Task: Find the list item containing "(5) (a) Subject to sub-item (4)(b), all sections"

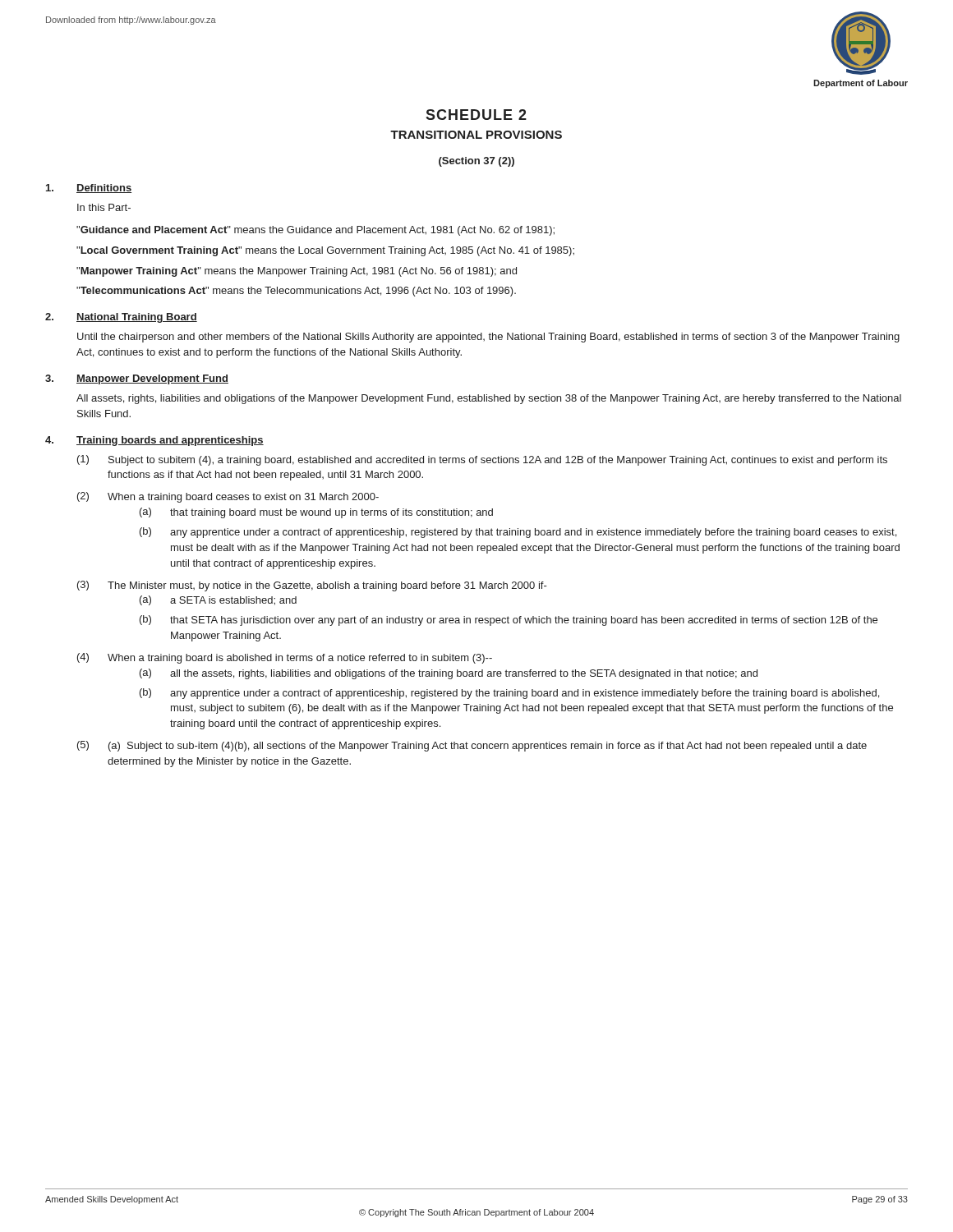Action: click(x=492, y=754)
